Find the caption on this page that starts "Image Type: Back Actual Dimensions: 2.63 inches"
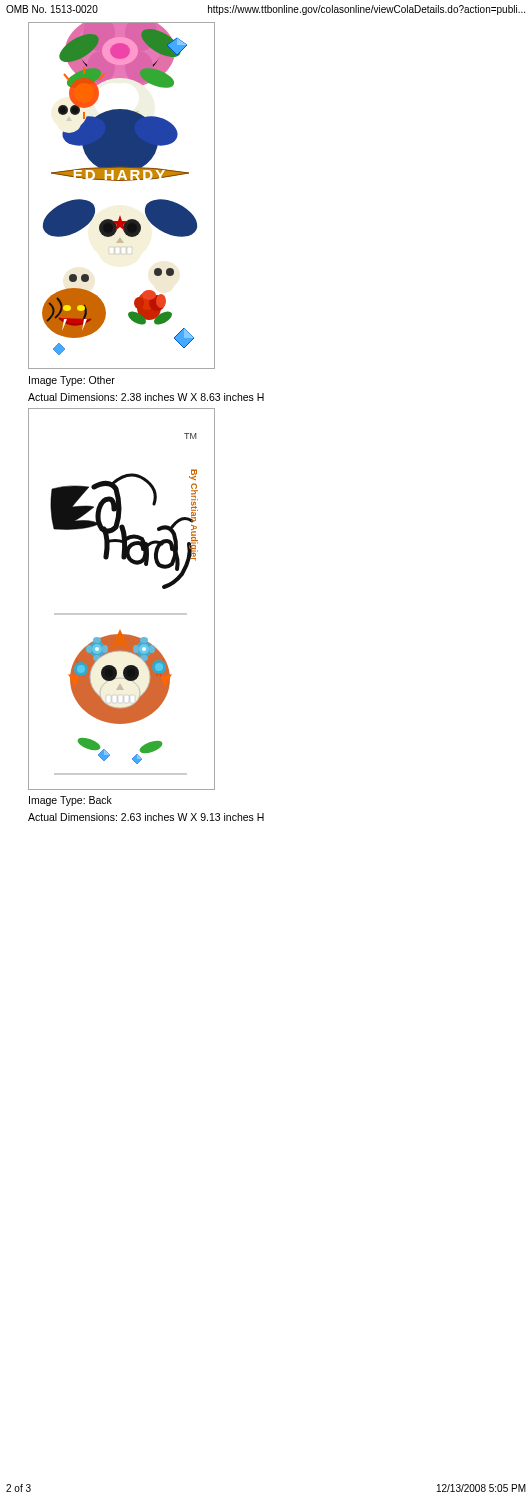The width and height of the screenshot is (532, 1500). coord(146,808)
